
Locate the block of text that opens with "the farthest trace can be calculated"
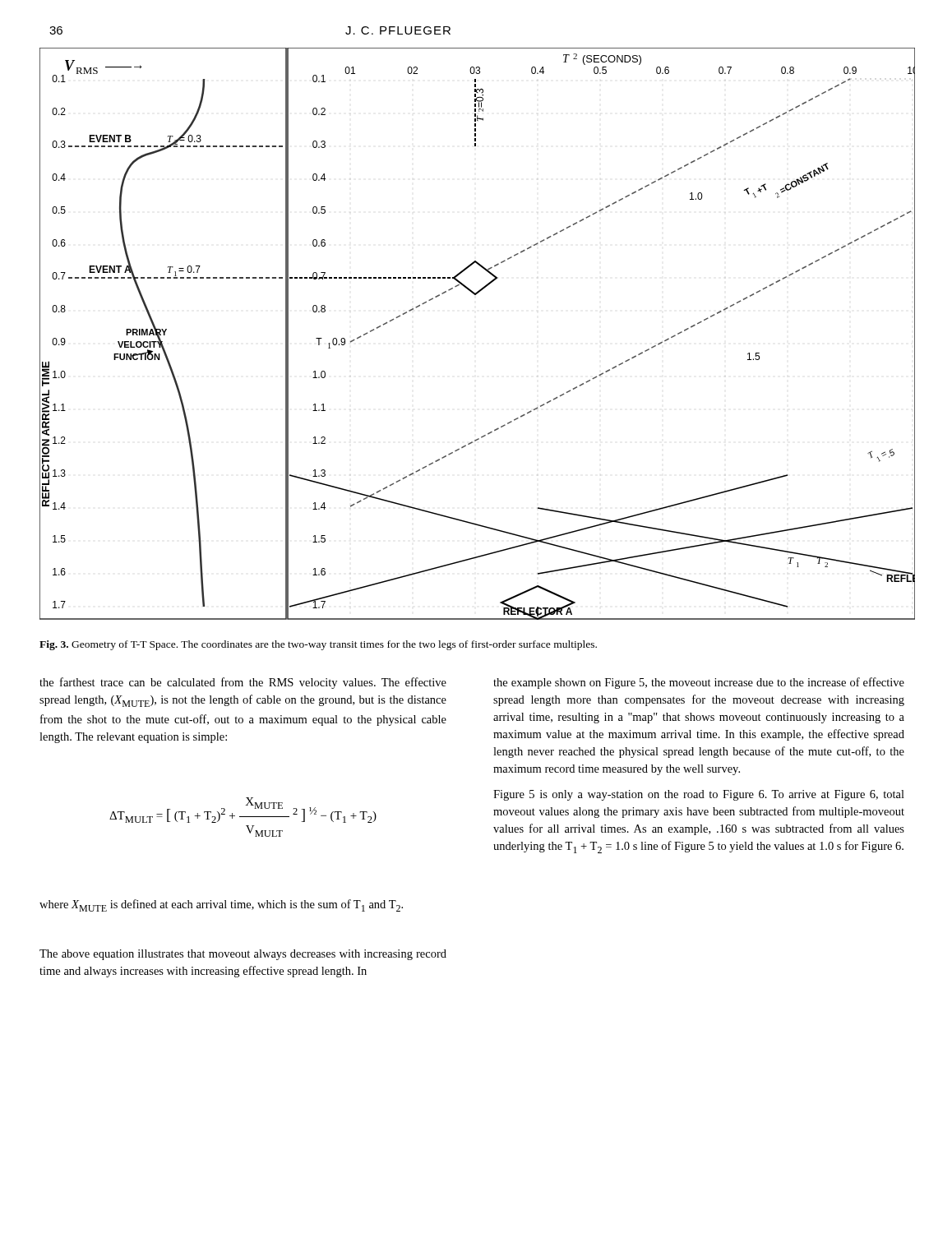click(243, 710)
